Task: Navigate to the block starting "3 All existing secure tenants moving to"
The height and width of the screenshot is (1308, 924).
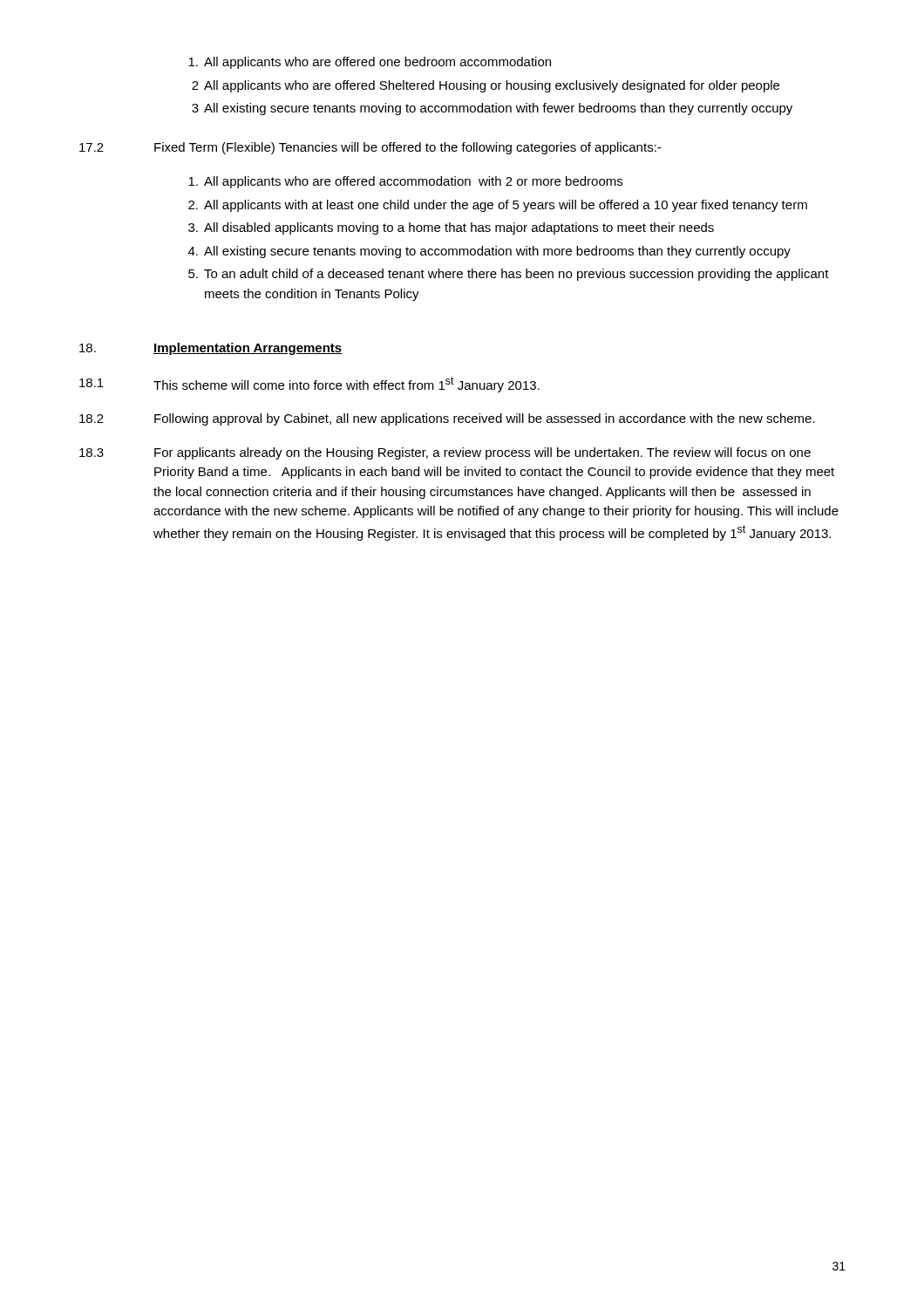Action: coord(510,108)
